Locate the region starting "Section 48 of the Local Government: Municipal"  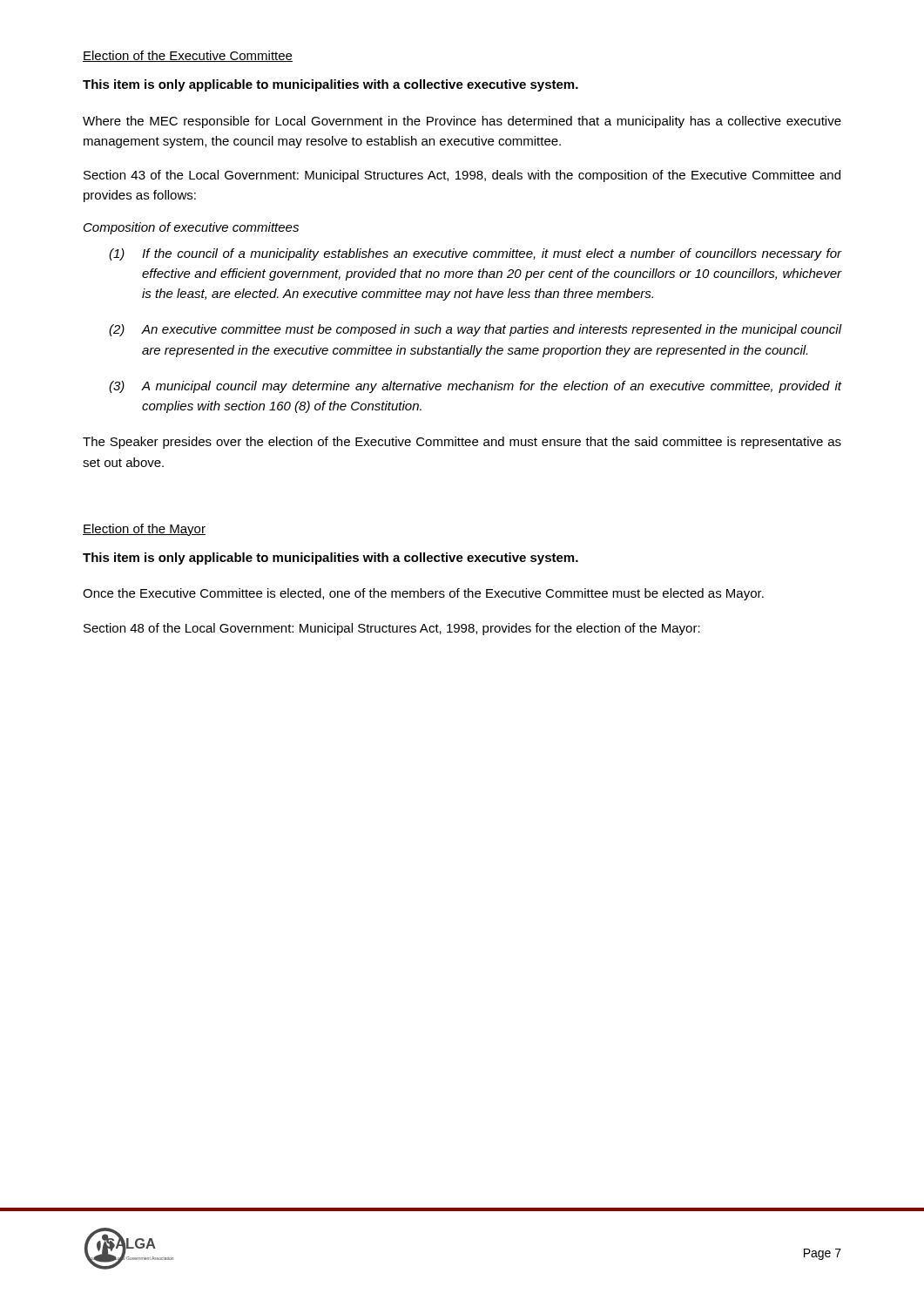[392, 627]
